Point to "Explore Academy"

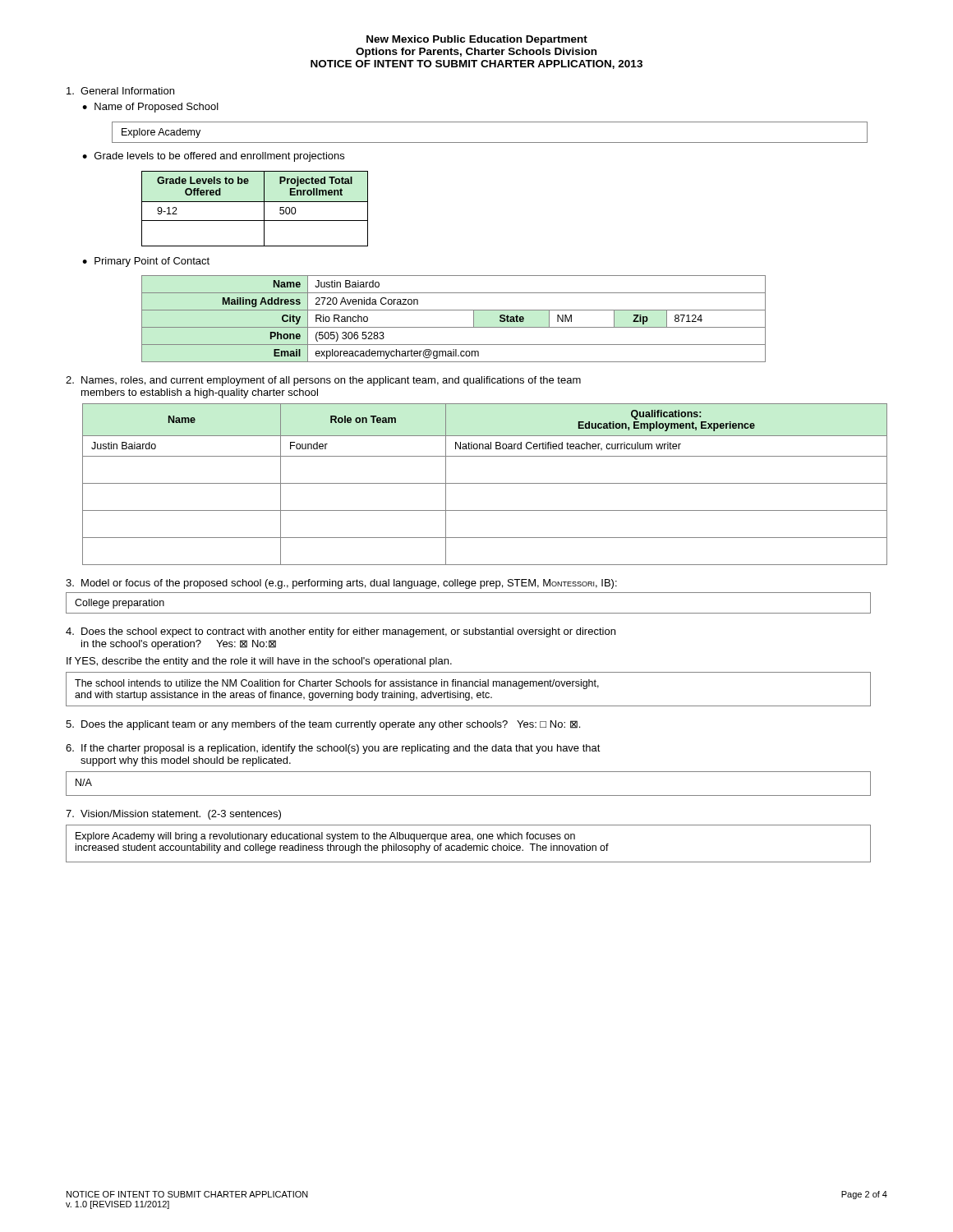point(161,132)
